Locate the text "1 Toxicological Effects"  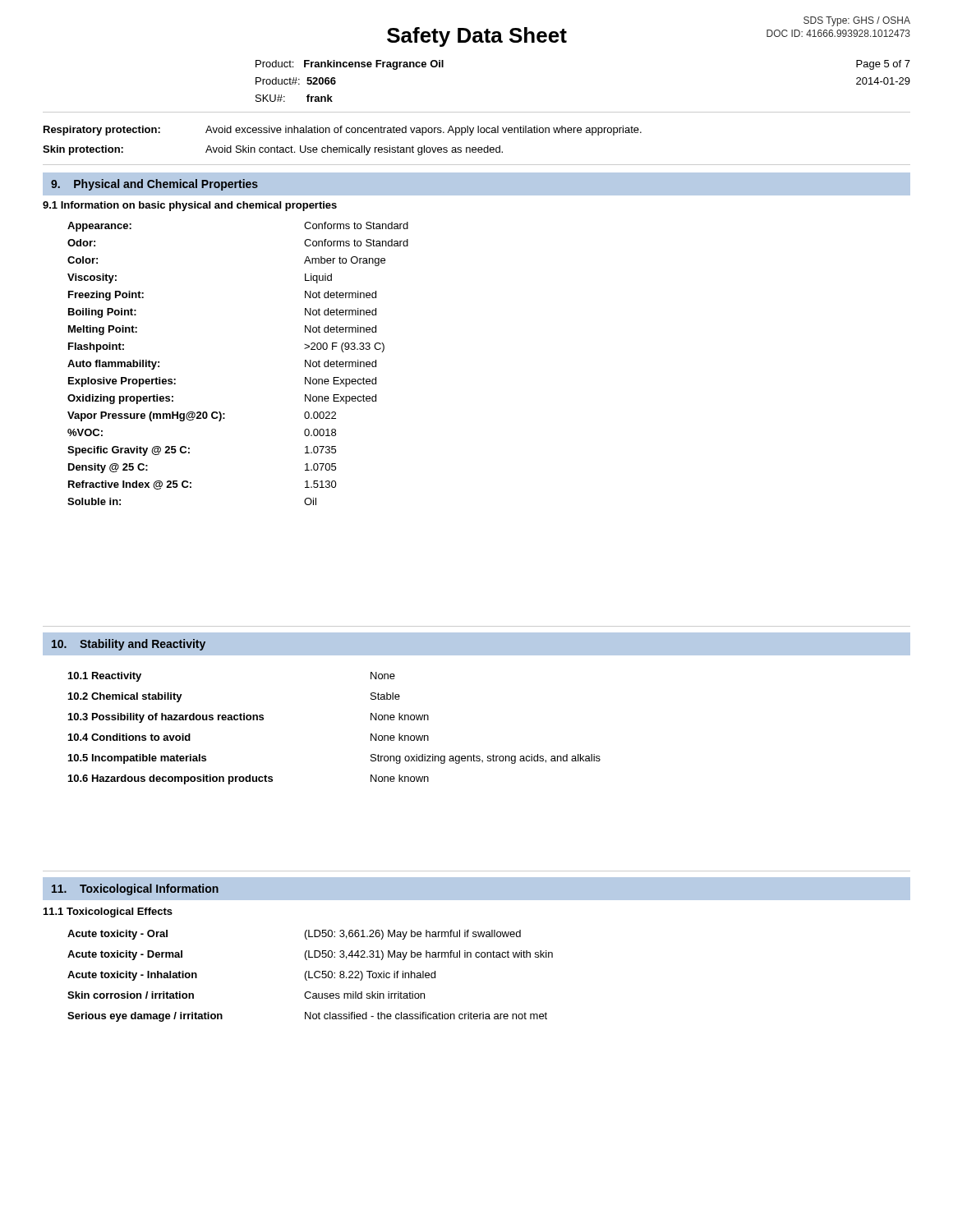(108, 911)
